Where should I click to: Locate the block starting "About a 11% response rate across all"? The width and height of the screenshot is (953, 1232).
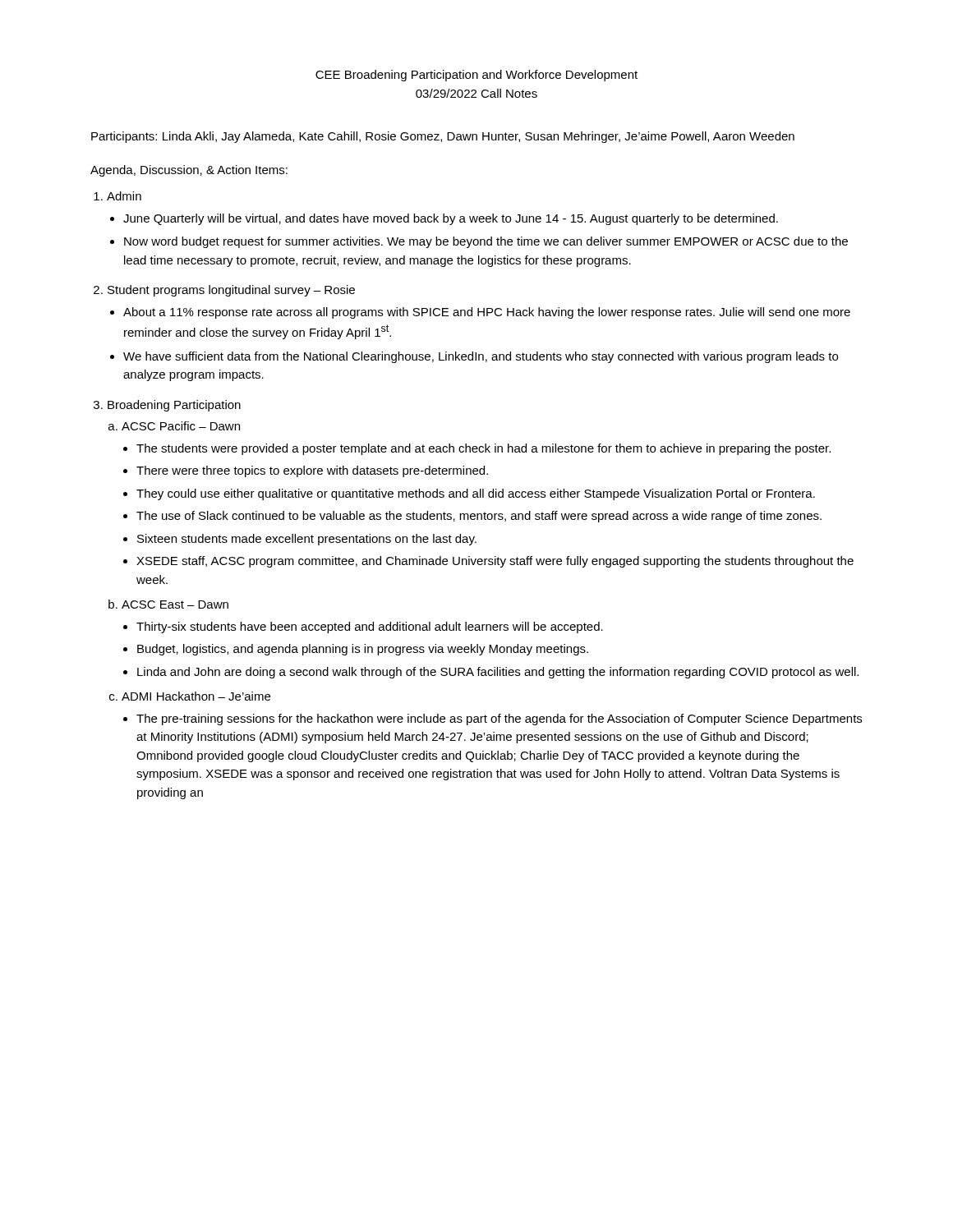coord(487,322)
